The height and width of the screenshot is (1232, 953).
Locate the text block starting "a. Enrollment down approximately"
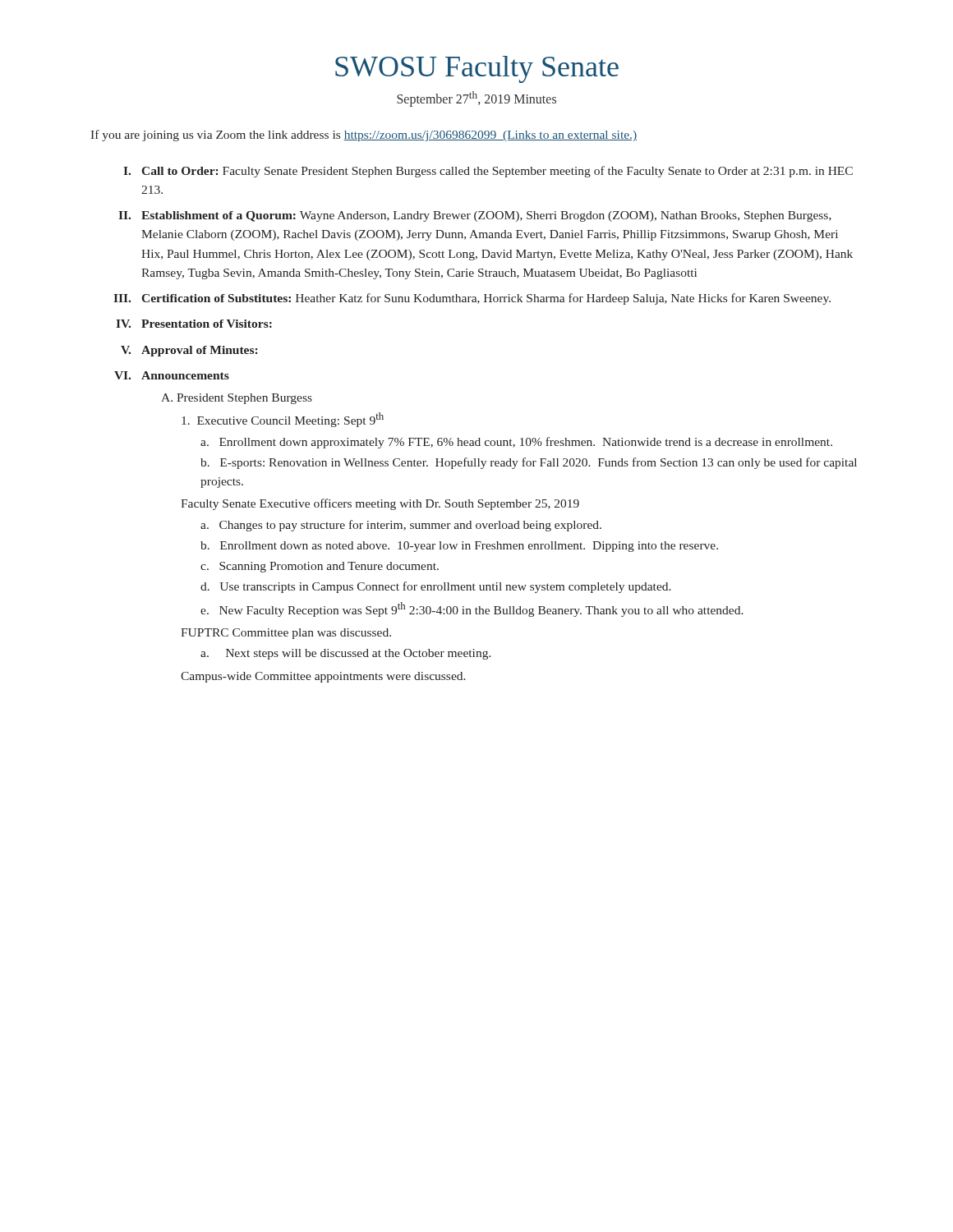[517, 441]
